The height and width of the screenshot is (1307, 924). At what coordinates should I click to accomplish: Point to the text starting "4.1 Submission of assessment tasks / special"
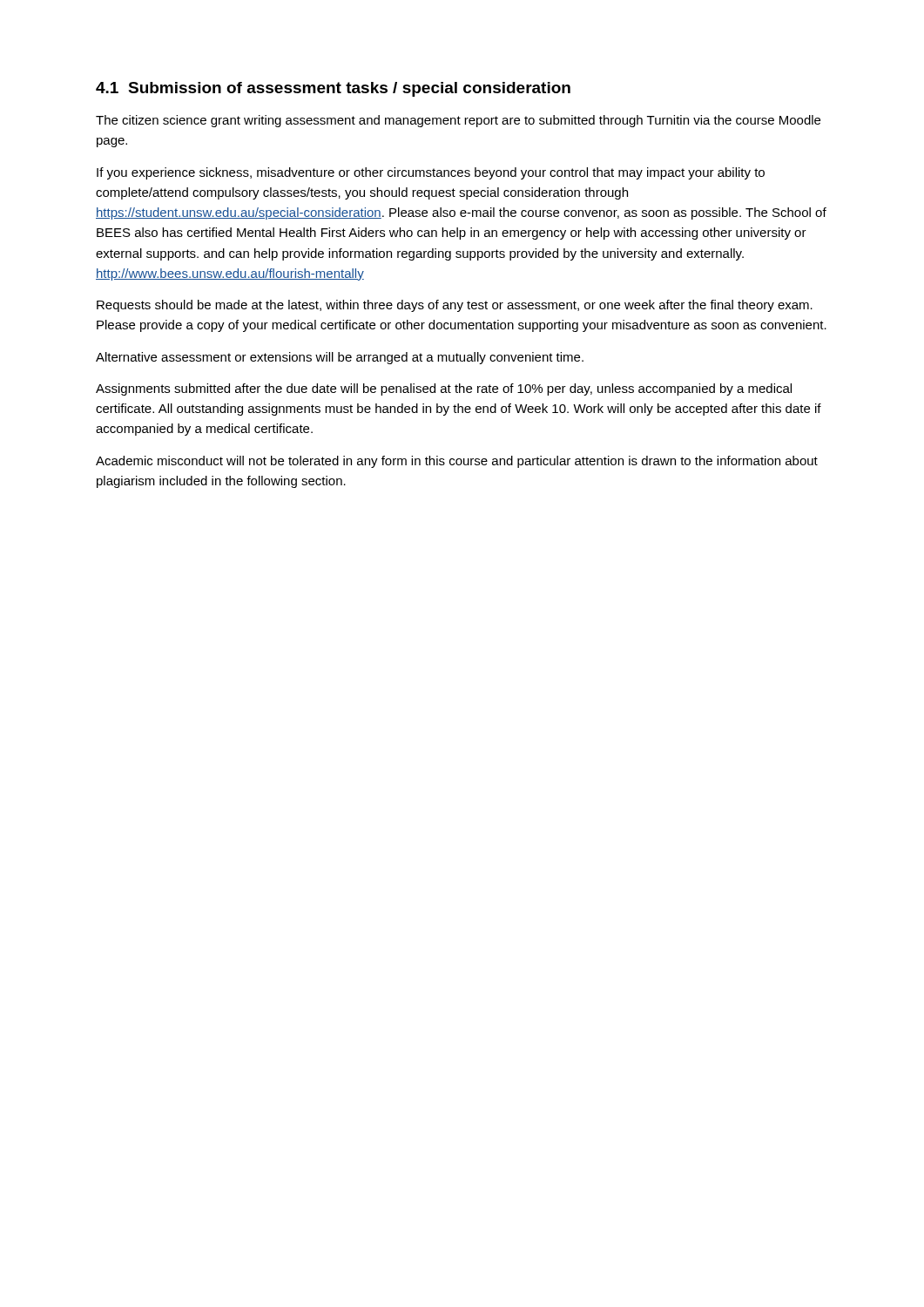pyautogui.click(x=334, y=88)
